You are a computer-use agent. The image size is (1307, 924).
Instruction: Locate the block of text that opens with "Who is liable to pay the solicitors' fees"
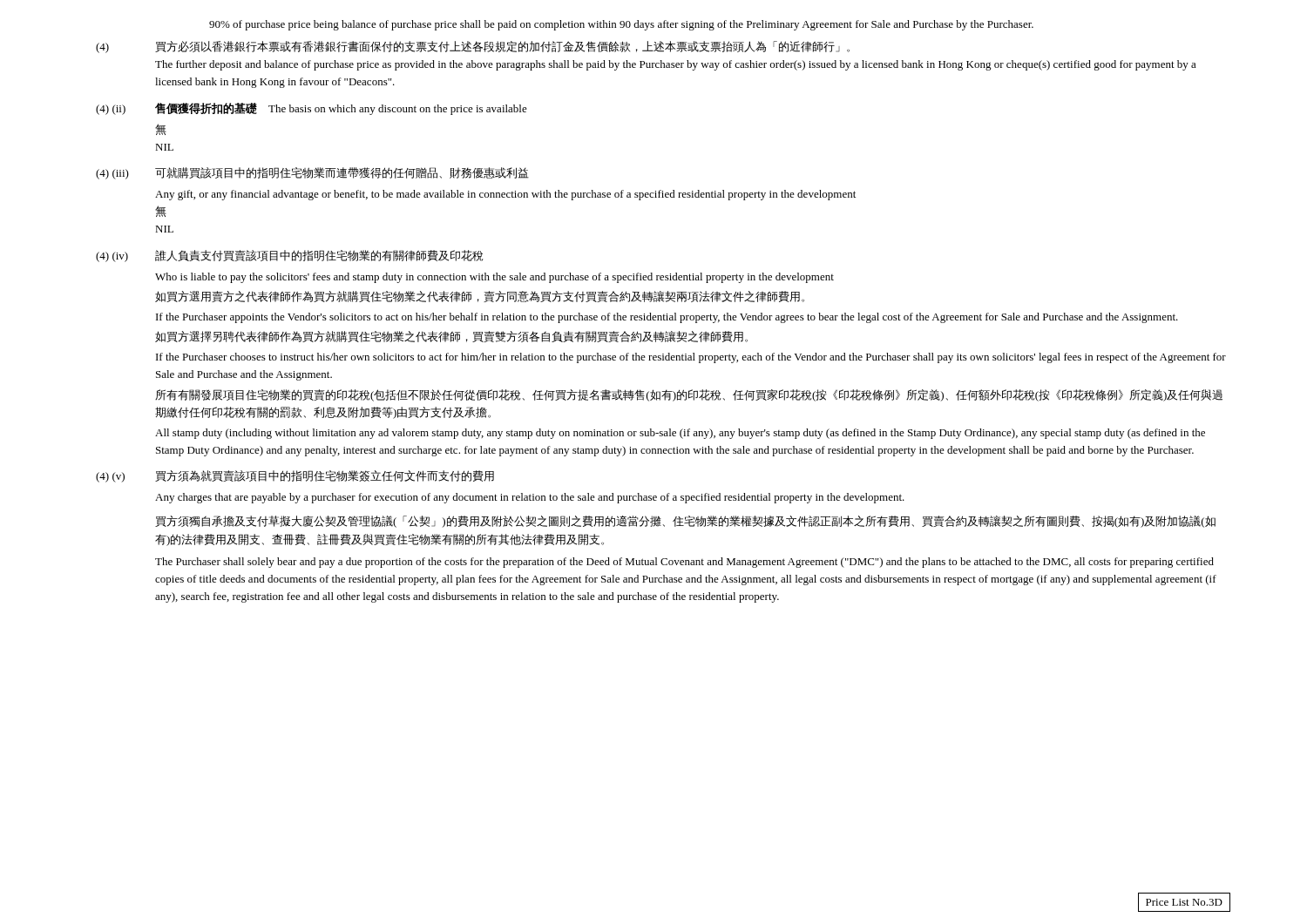(494, 276)
